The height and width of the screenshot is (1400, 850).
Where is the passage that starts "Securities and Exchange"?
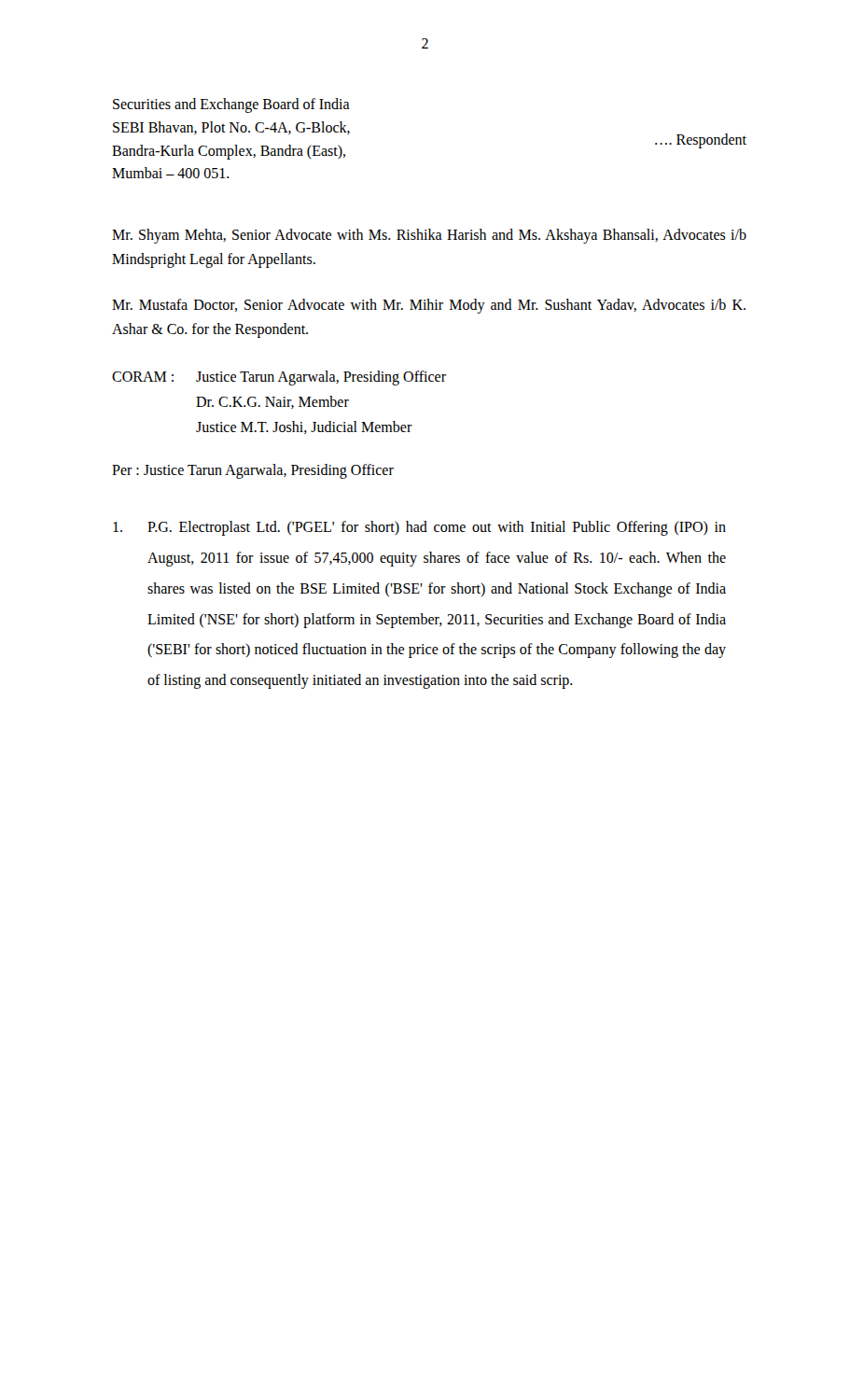231,105
